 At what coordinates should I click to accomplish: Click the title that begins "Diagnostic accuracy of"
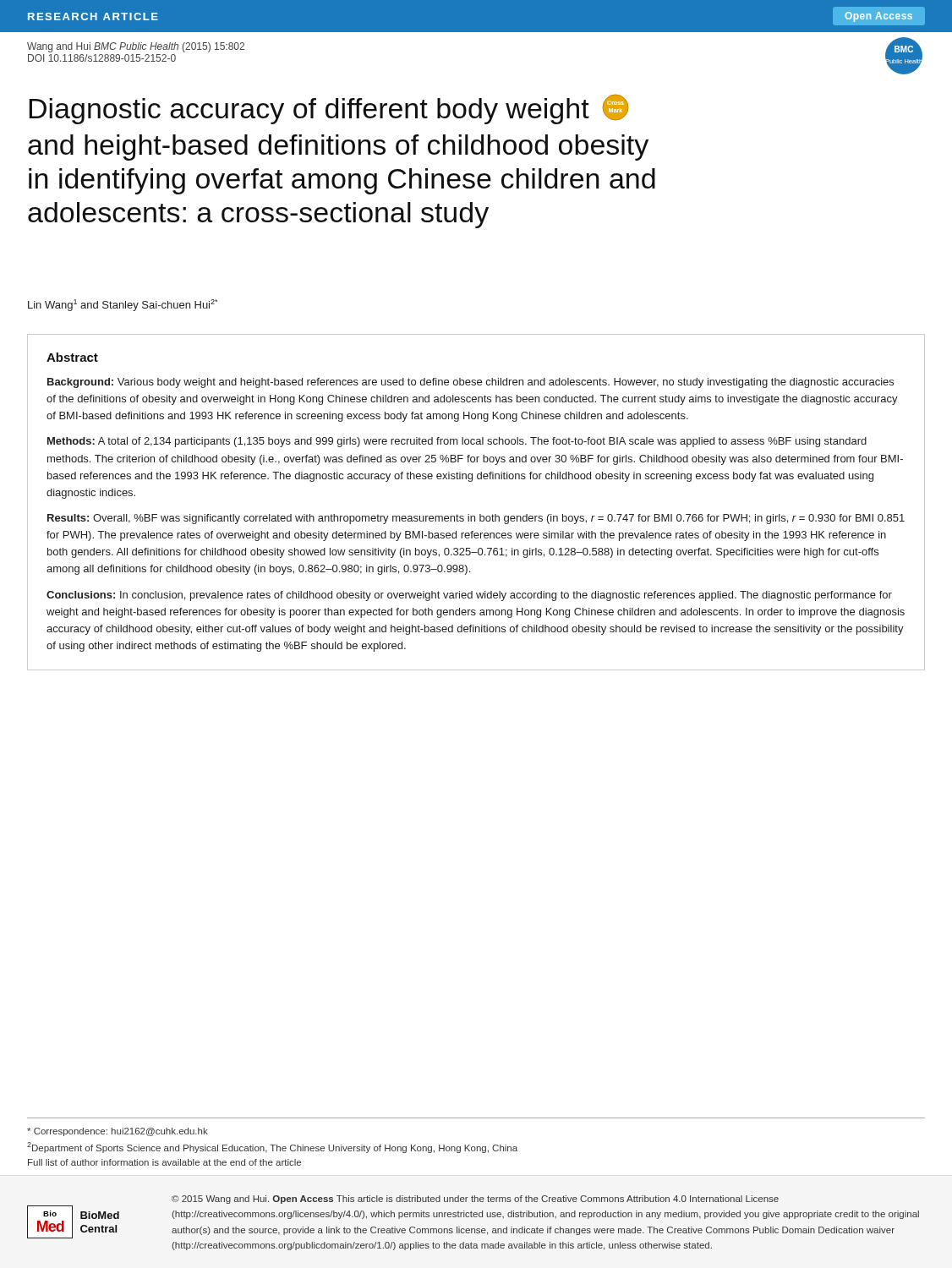476,160
